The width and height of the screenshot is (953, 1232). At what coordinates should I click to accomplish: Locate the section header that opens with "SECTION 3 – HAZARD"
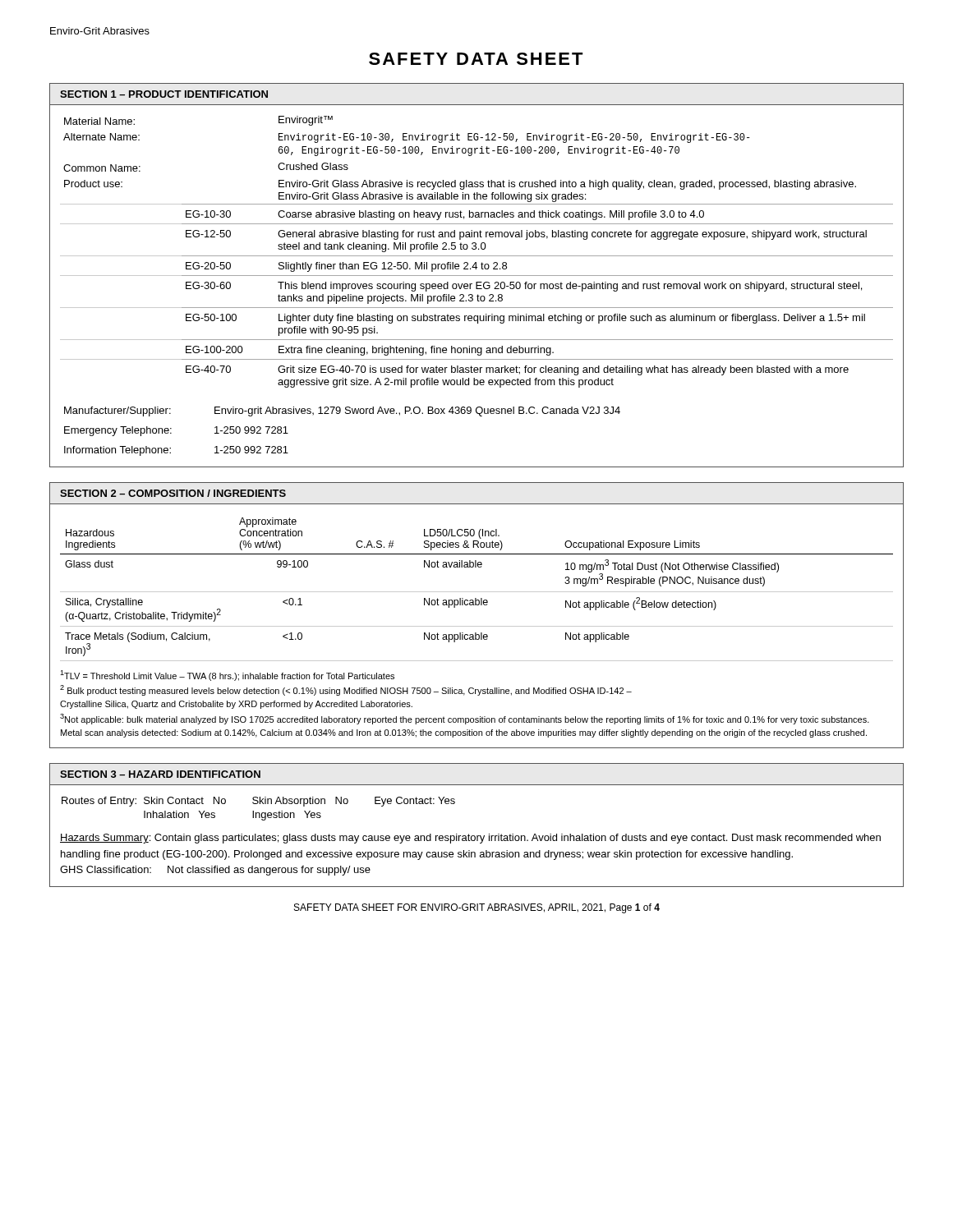160,774
